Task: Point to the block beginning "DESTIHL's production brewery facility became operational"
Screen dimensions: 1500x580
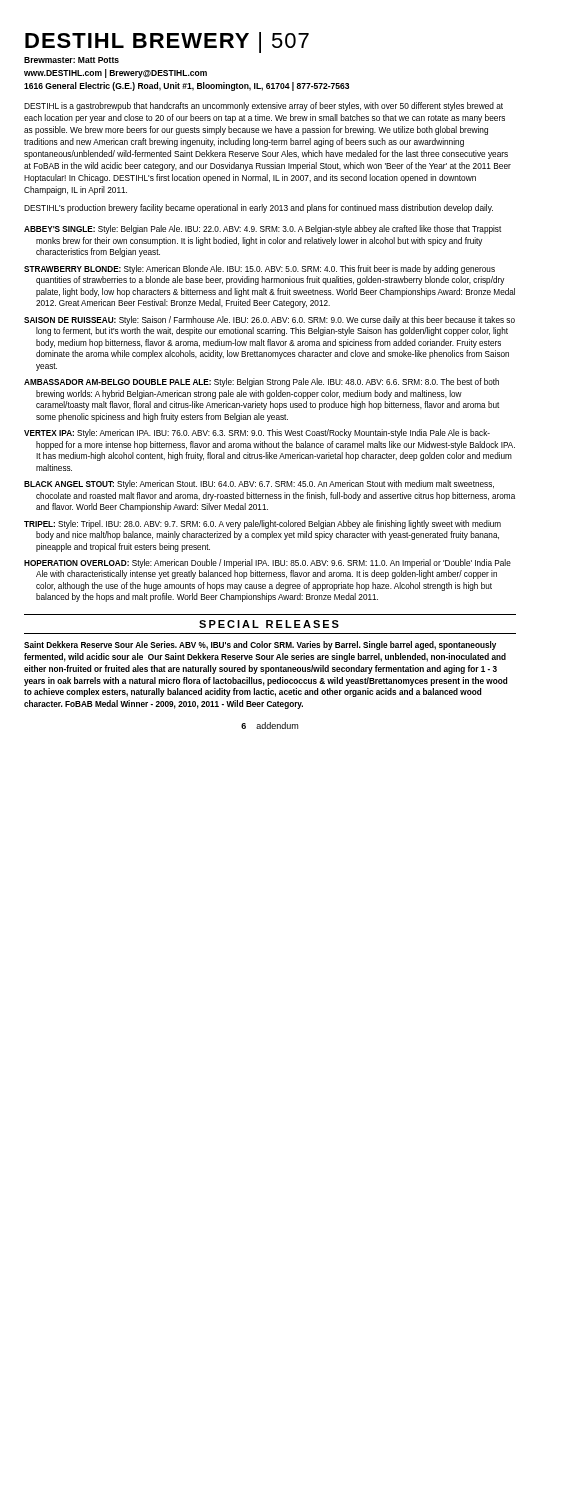Action: [270, 208]
